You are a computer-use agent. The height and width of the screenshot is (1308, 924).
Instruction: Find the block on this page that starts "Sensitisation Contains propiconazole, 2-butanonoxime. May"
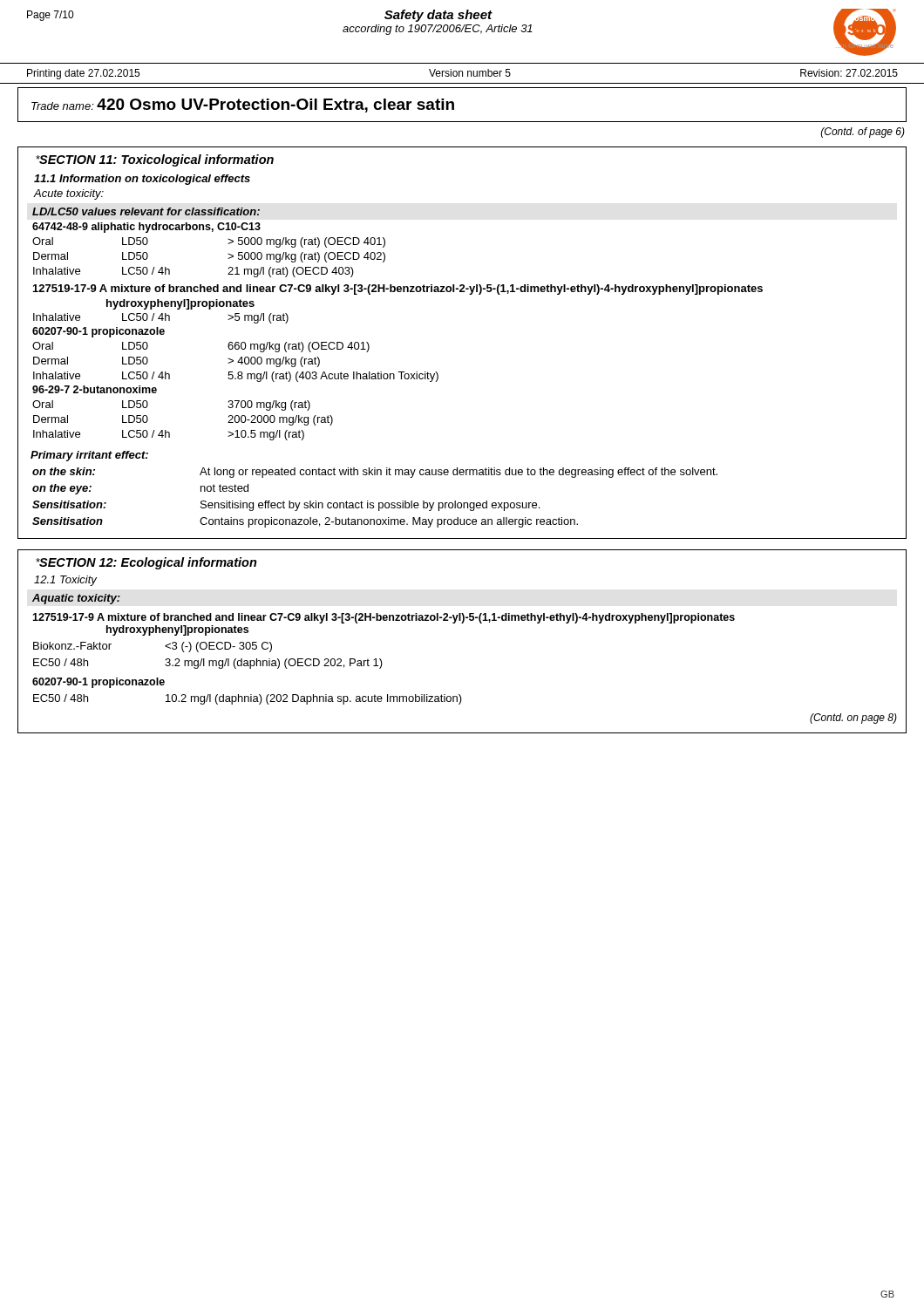[x=462, y=521]
